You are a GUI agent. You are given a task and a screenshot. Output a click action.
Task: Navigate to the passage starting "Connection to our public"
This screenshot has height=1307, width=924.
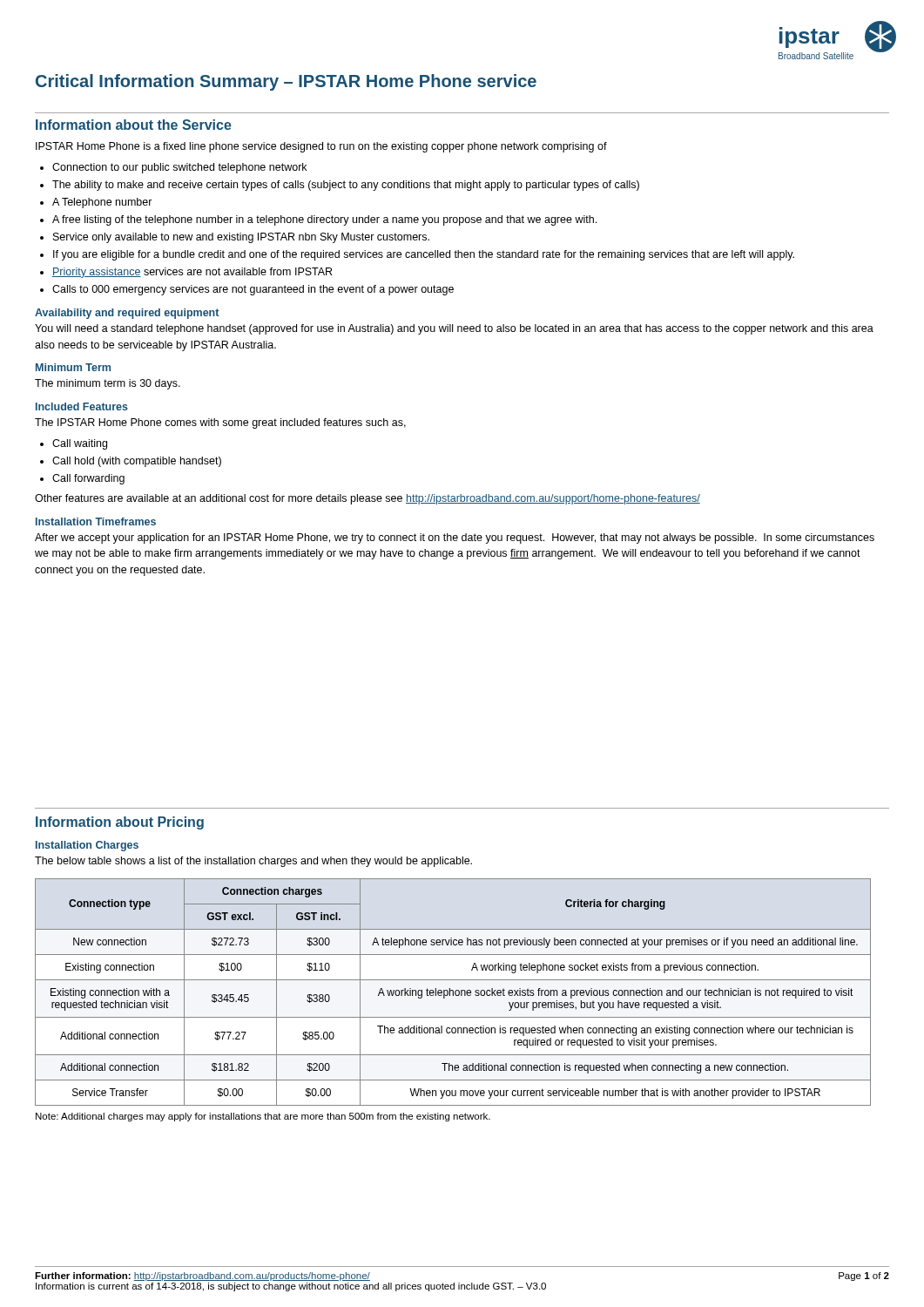click(180, 167)
